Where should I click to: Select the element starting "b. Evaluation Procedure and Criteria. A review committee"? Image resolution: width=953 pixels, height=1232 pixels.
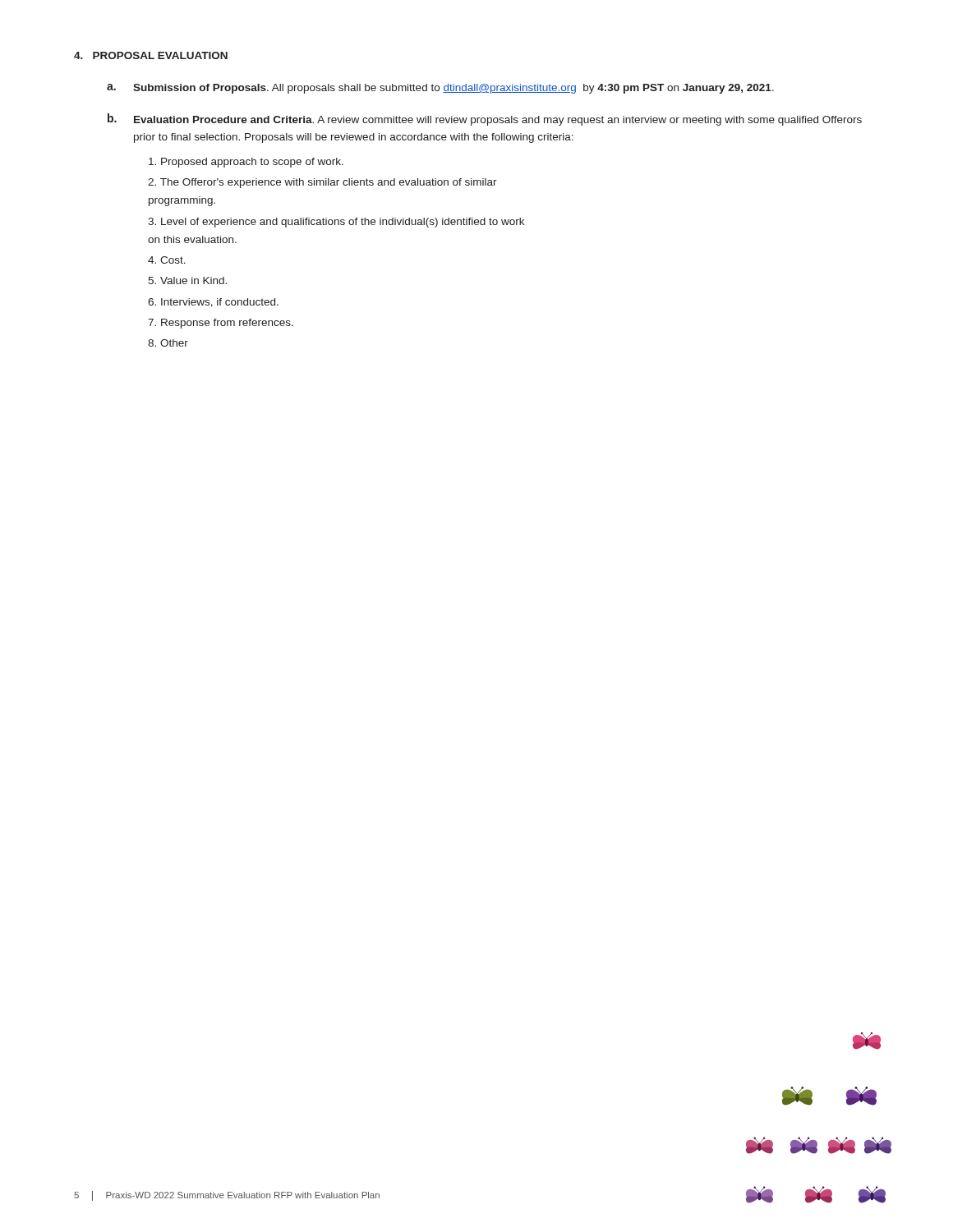pos(493,233)
